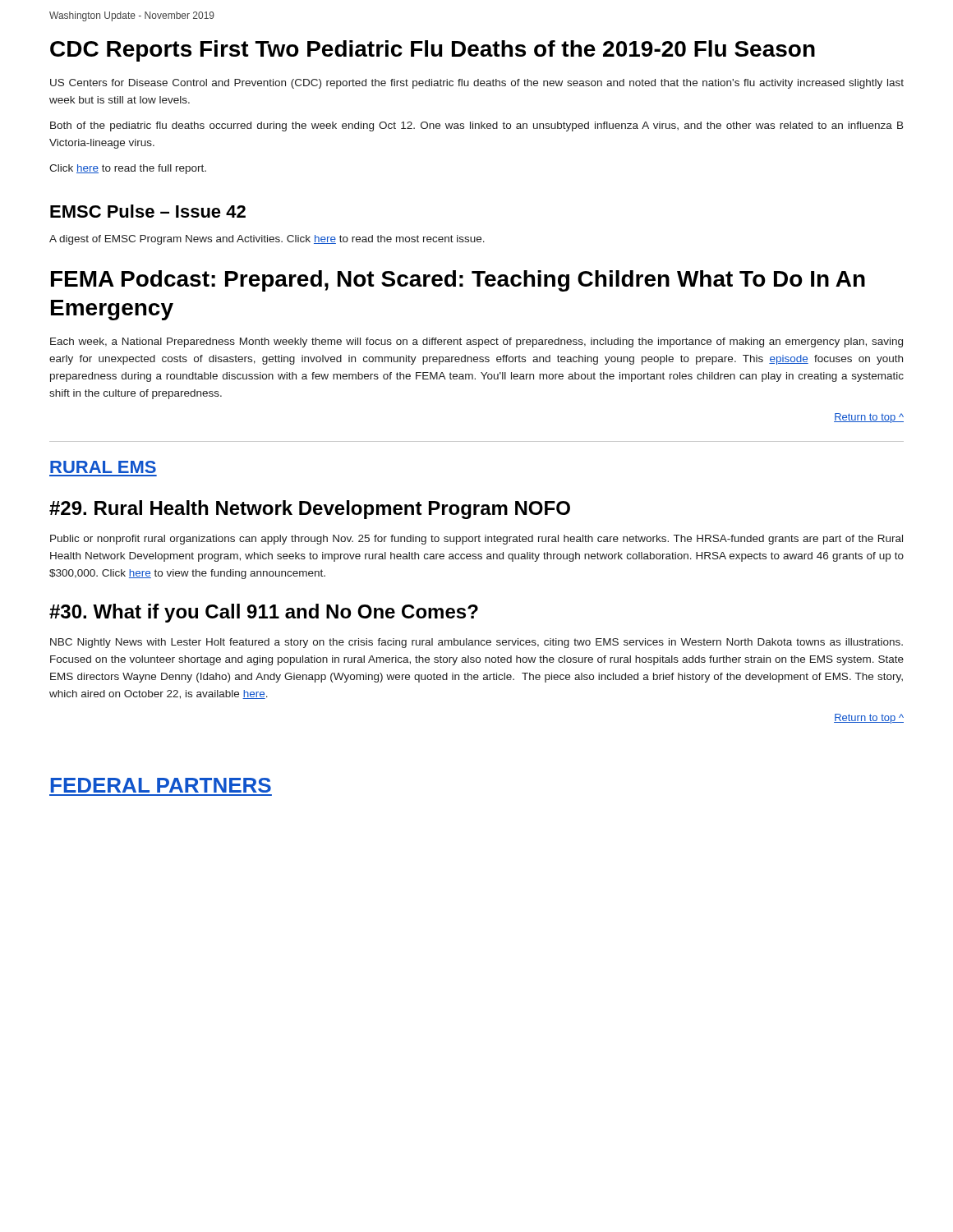The image size is (953, 1232).
Task: Click the title that begins "#30. What if you Call 911 and"
Action: 264,612
